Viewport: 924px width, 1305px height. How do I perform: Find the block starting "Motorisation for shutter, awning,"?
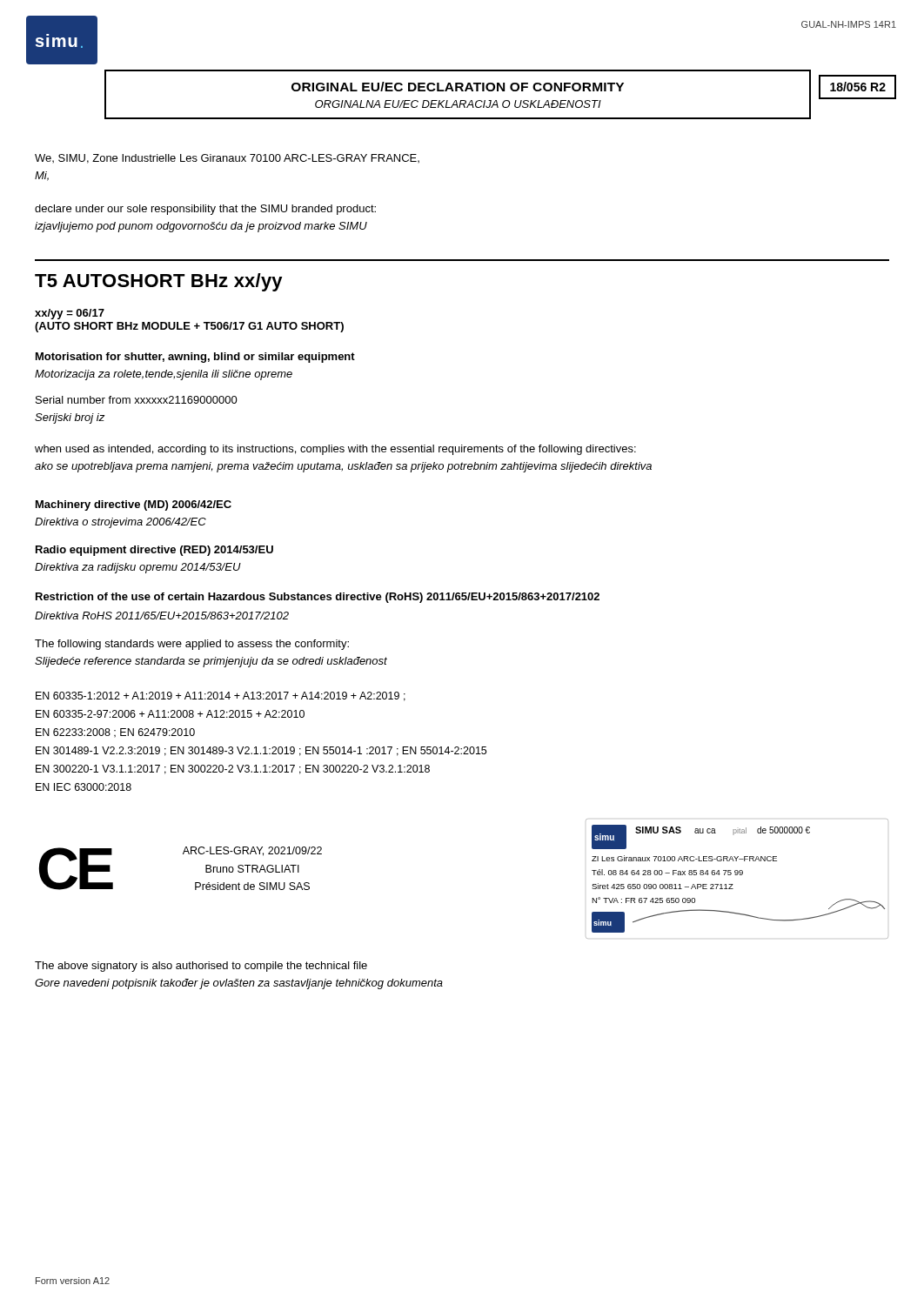195,356
